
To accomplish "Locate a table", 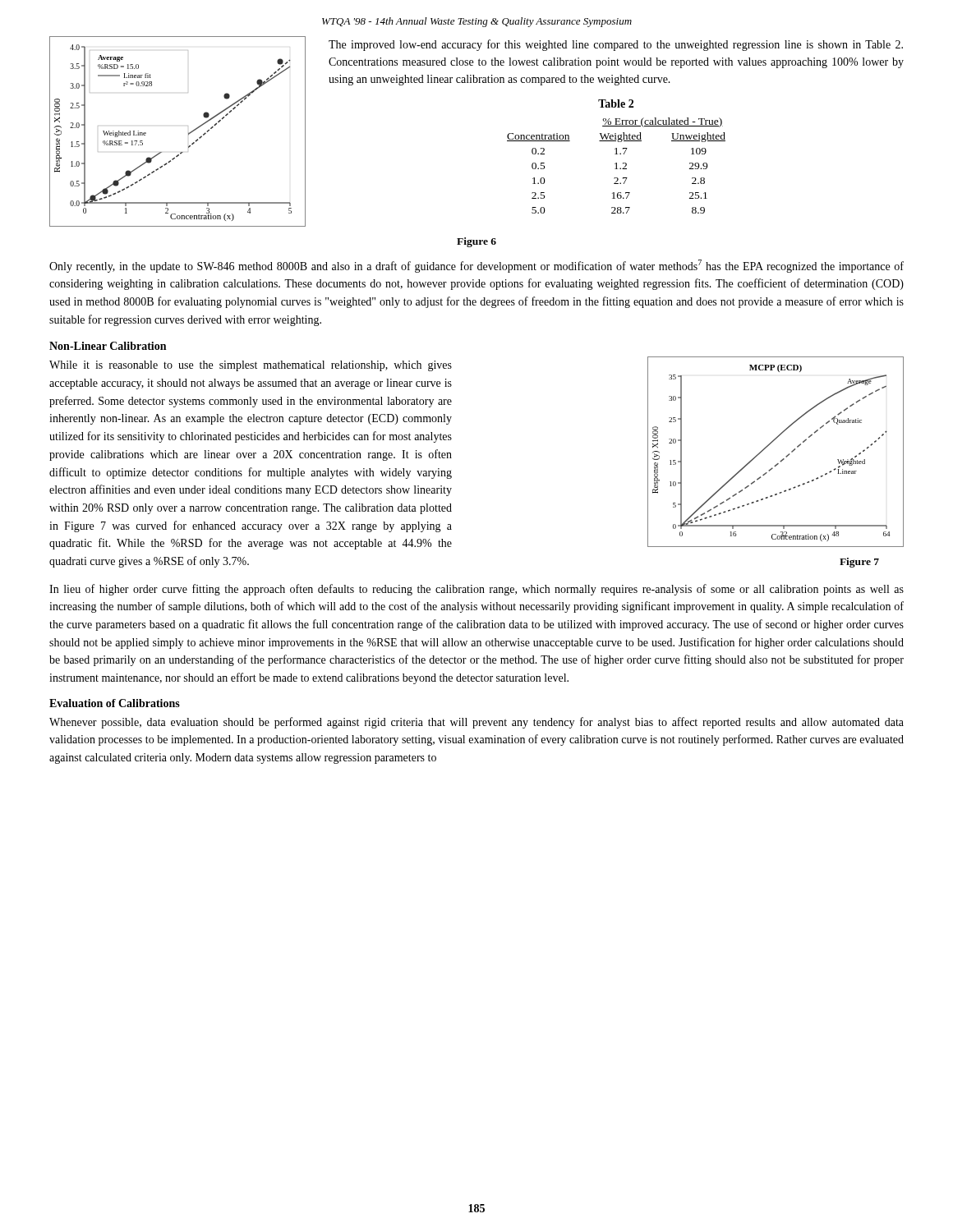I will [x=616, y=166].
